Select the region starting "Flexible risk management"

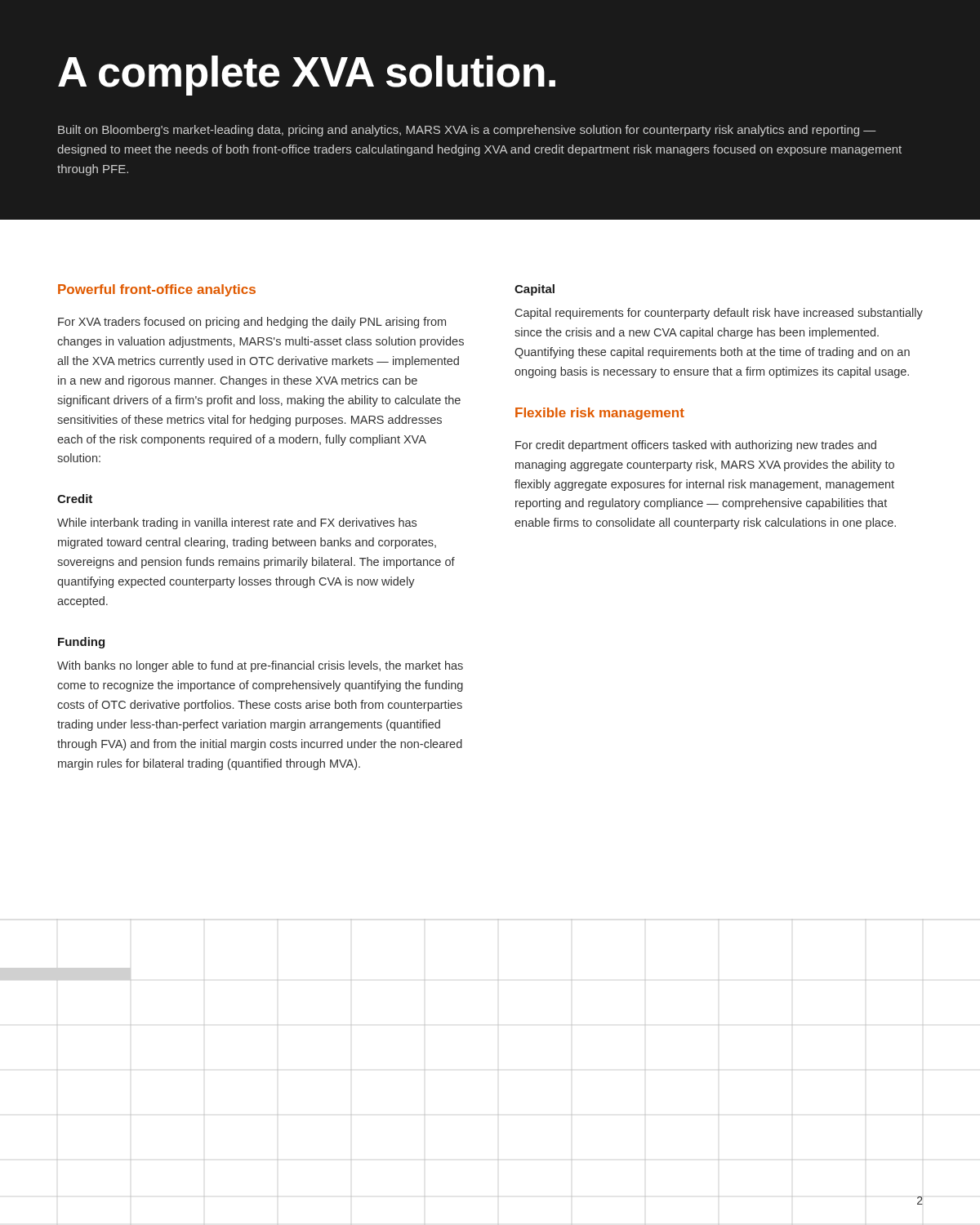[x=600, y=414]
